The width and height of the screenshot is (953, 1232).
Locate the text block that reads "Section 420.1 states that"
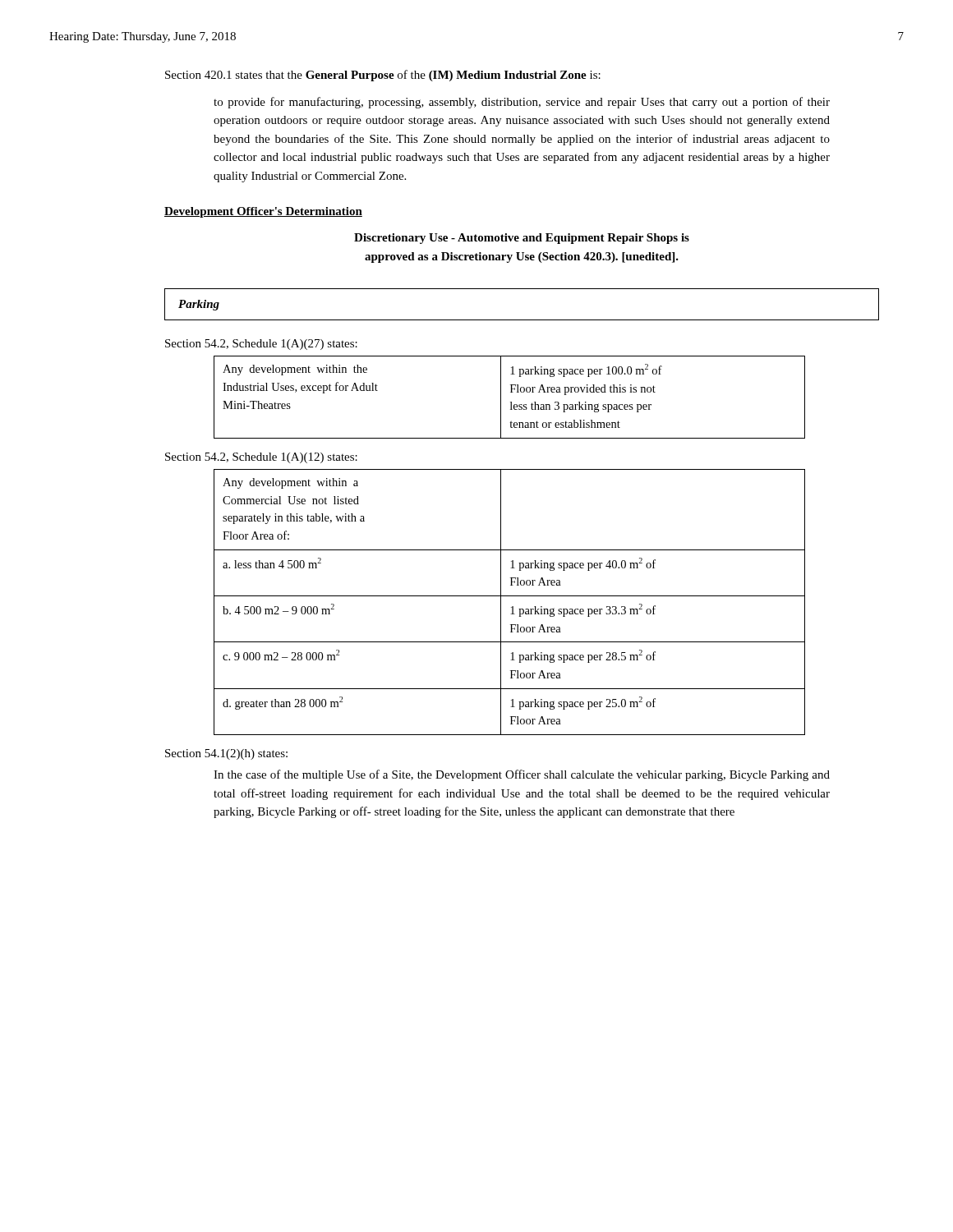coord(383,75)
